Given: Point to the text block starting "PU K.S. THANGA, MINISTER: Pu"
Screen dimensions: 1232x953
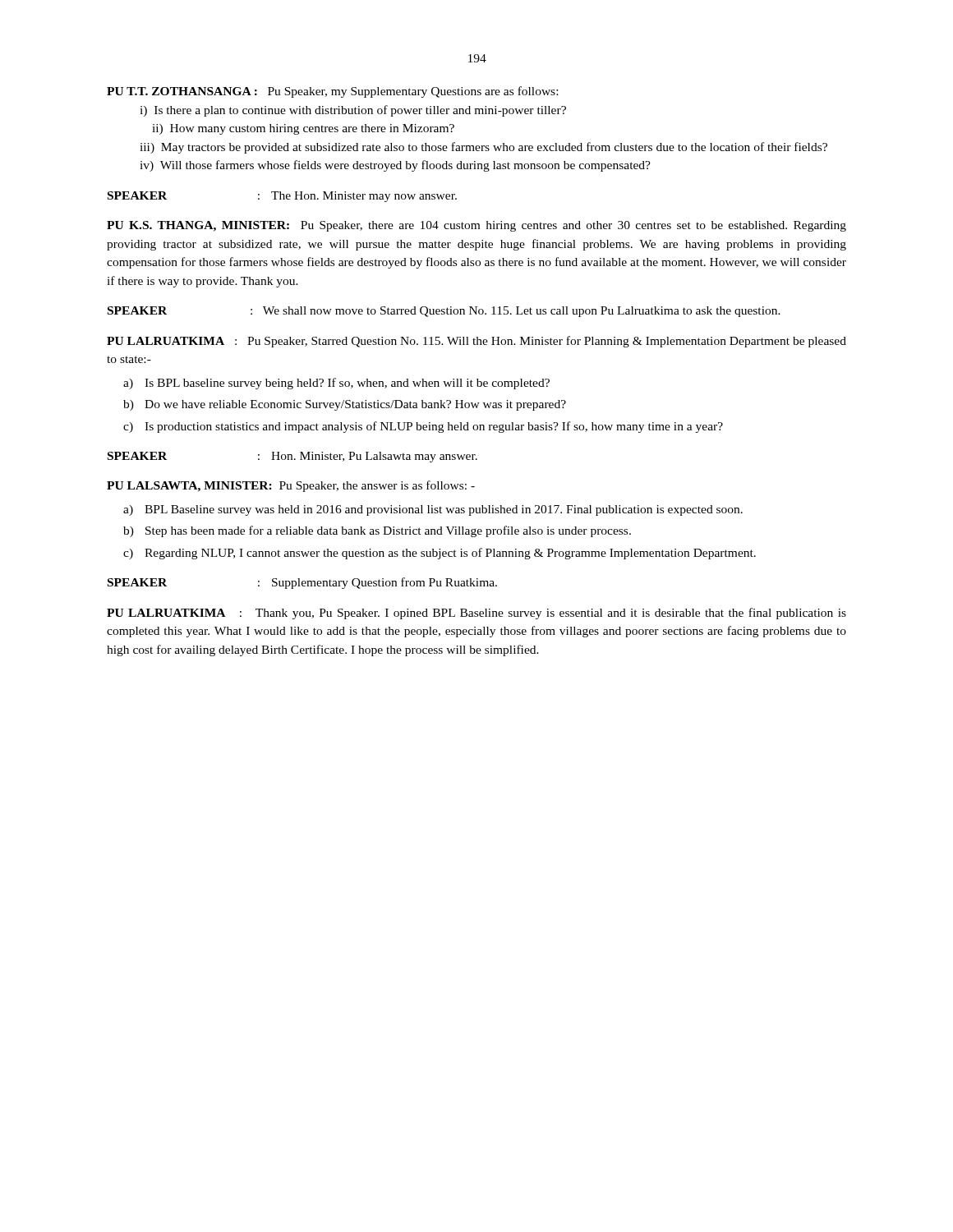Looking at the screenshot, I should point(476,253).
